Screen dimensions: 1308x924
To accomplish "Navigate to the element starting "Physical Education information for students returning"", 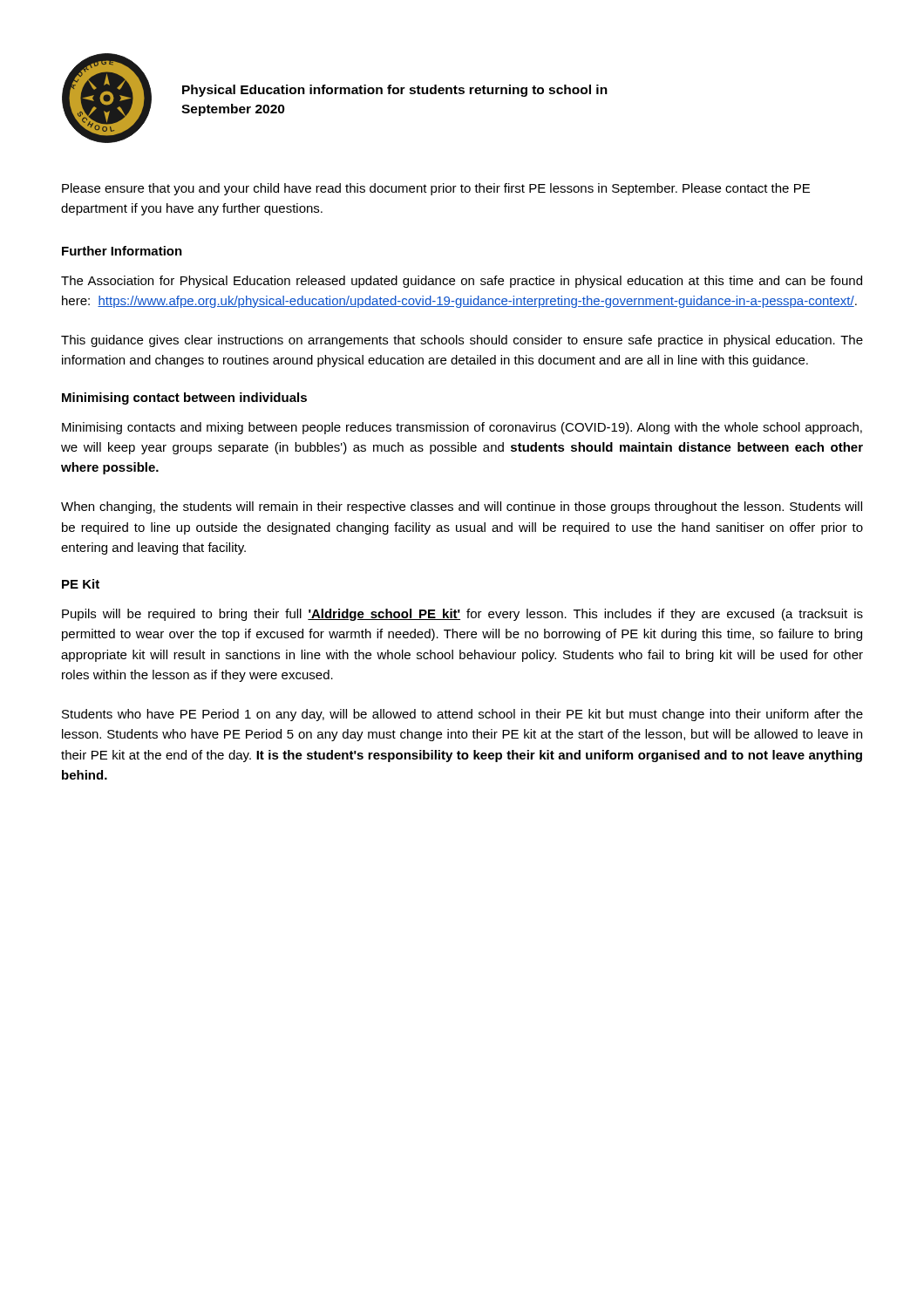I will point(395,99).
